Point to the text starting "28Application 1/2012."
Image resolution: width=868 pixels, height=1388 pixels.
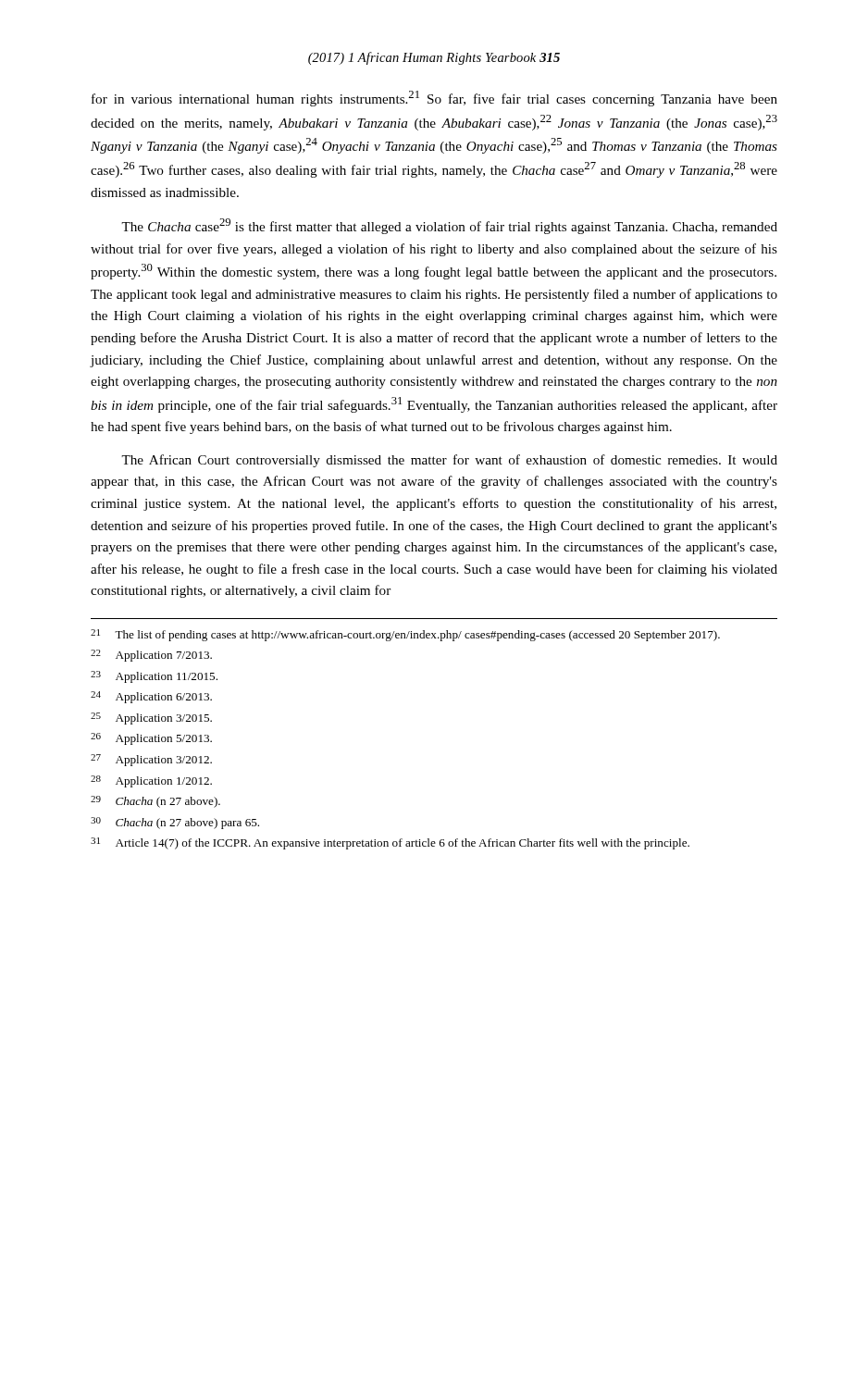click(x=151, y=781)
